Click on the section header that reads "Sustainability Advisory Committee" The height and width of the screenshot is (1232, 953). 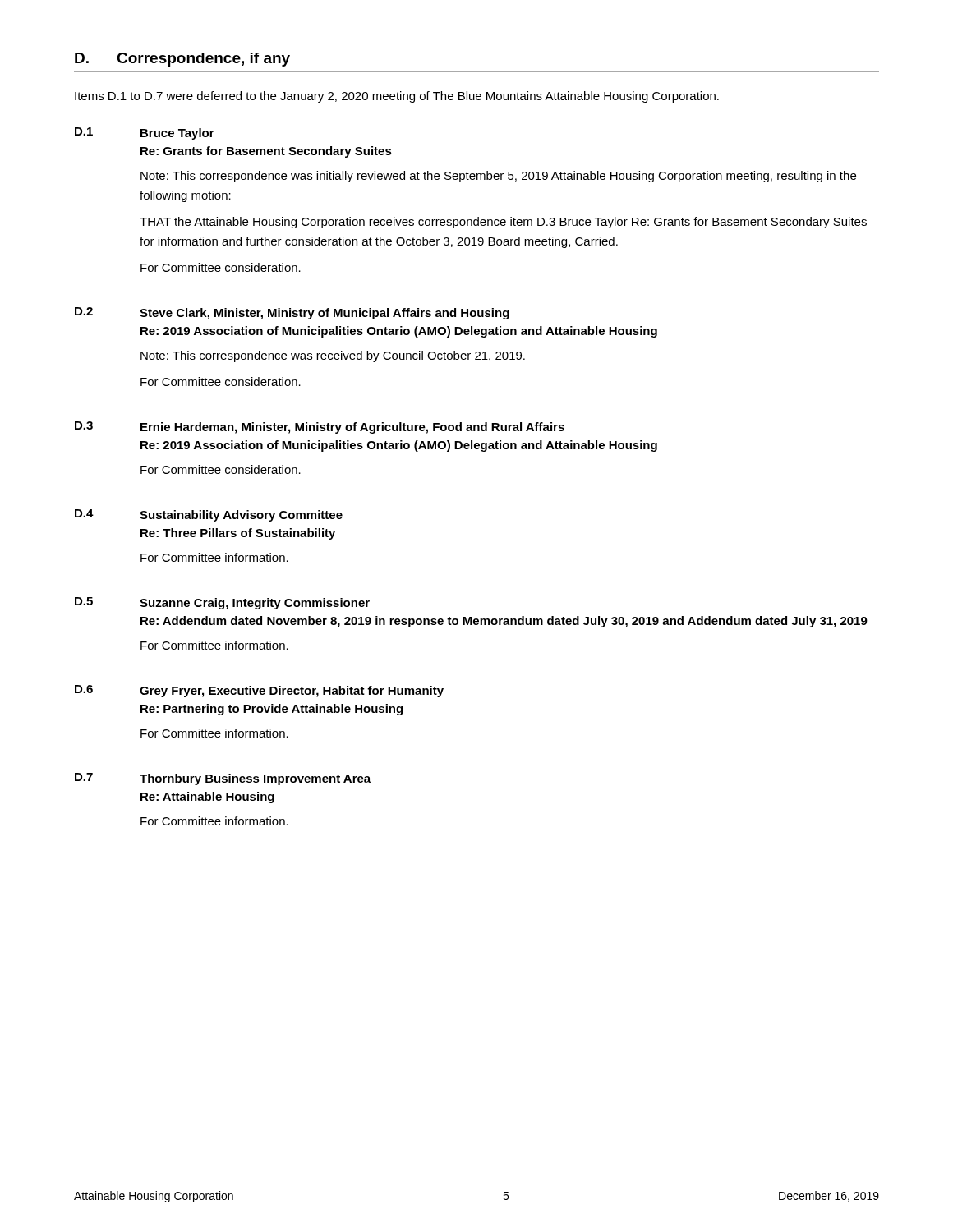[241, 523]
